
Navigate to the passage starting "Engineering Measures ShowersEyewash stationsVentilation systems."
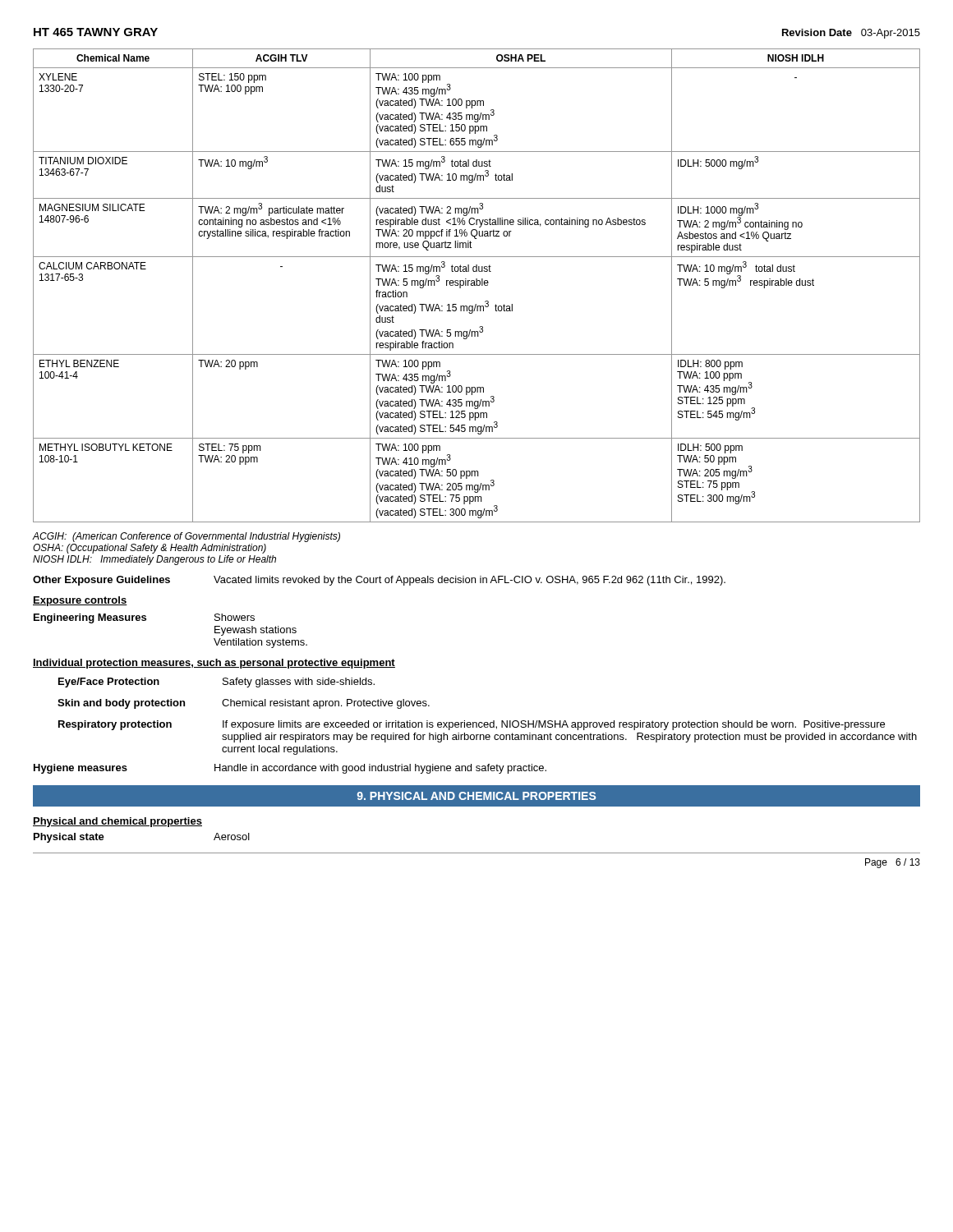pyautogui.click(x=144, y=618)
